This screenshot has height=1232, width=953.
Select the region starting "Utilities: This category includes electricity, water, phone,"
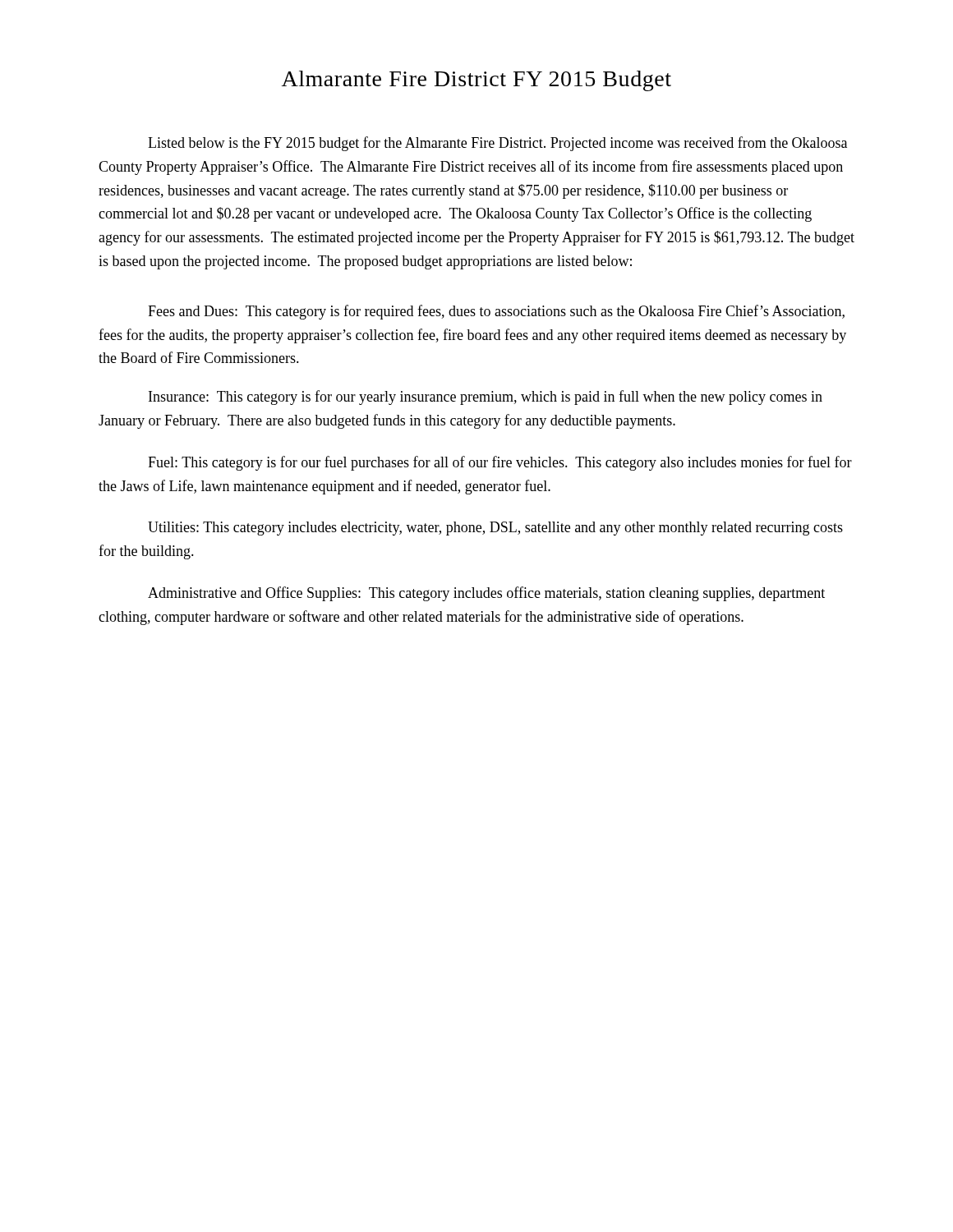pos(471,539)
